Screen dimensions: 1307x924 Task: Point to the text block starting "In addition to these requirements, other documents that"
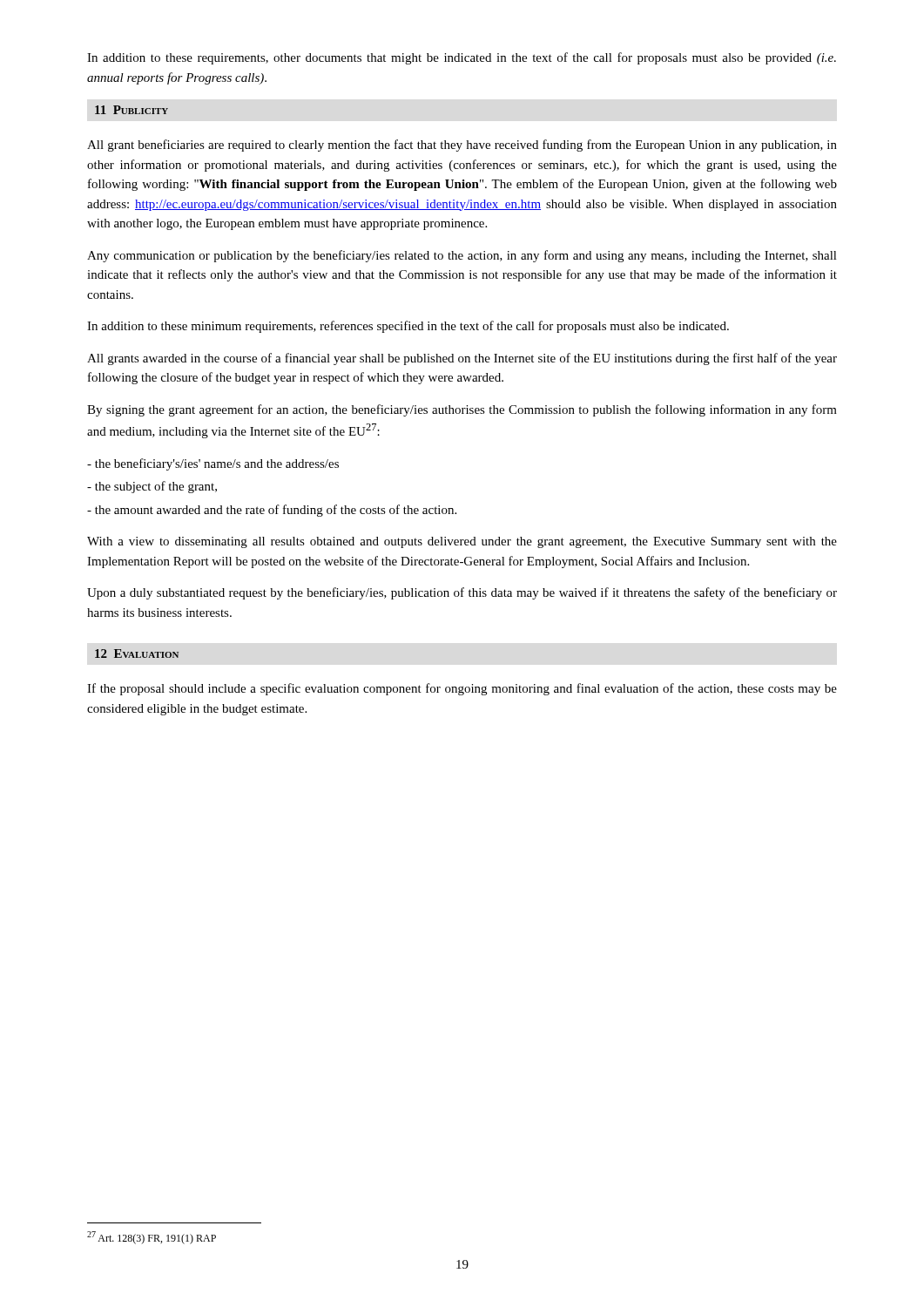(x=462, y=68)
